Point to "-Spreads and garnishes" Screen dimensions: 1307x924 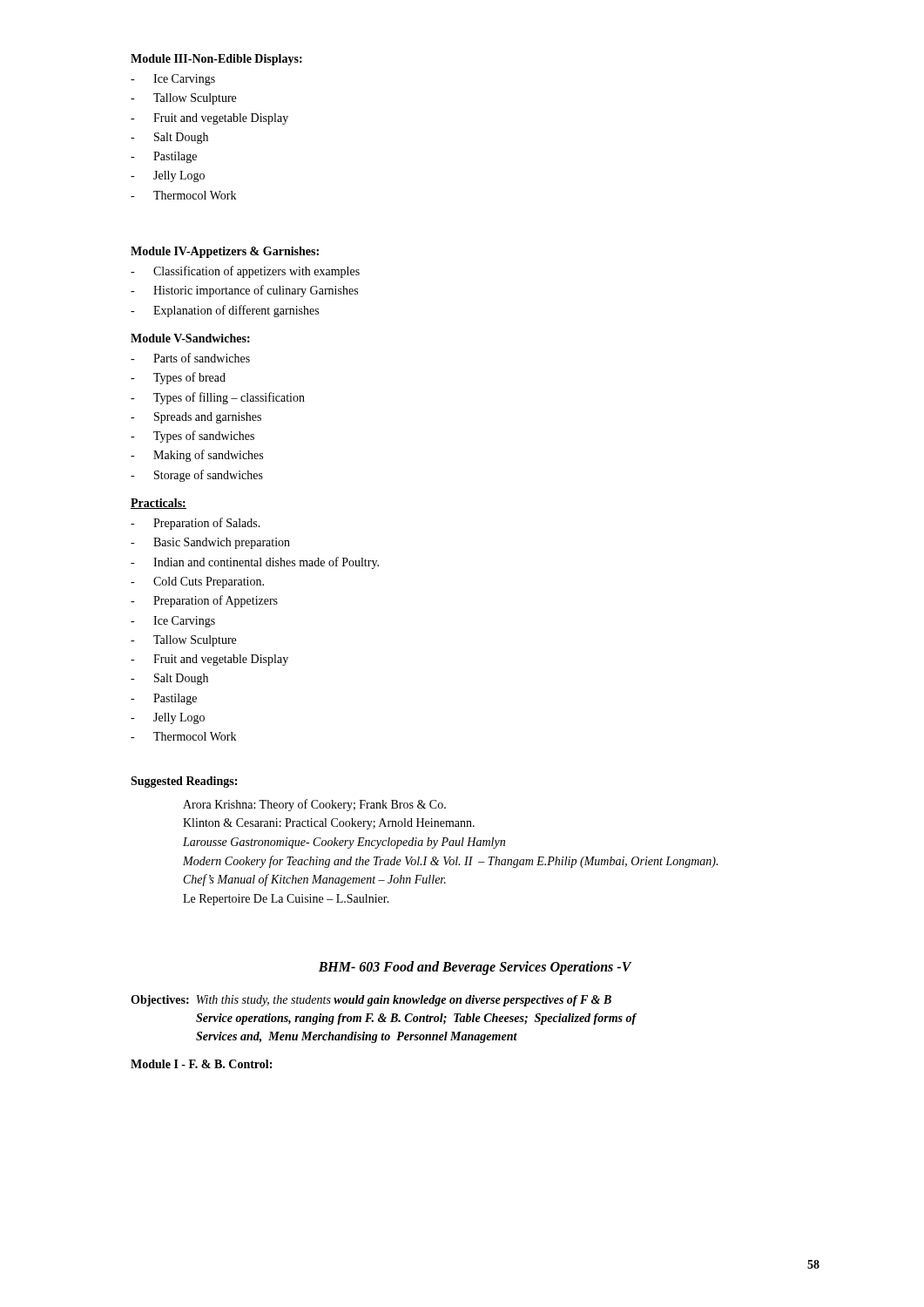[196, 417]
